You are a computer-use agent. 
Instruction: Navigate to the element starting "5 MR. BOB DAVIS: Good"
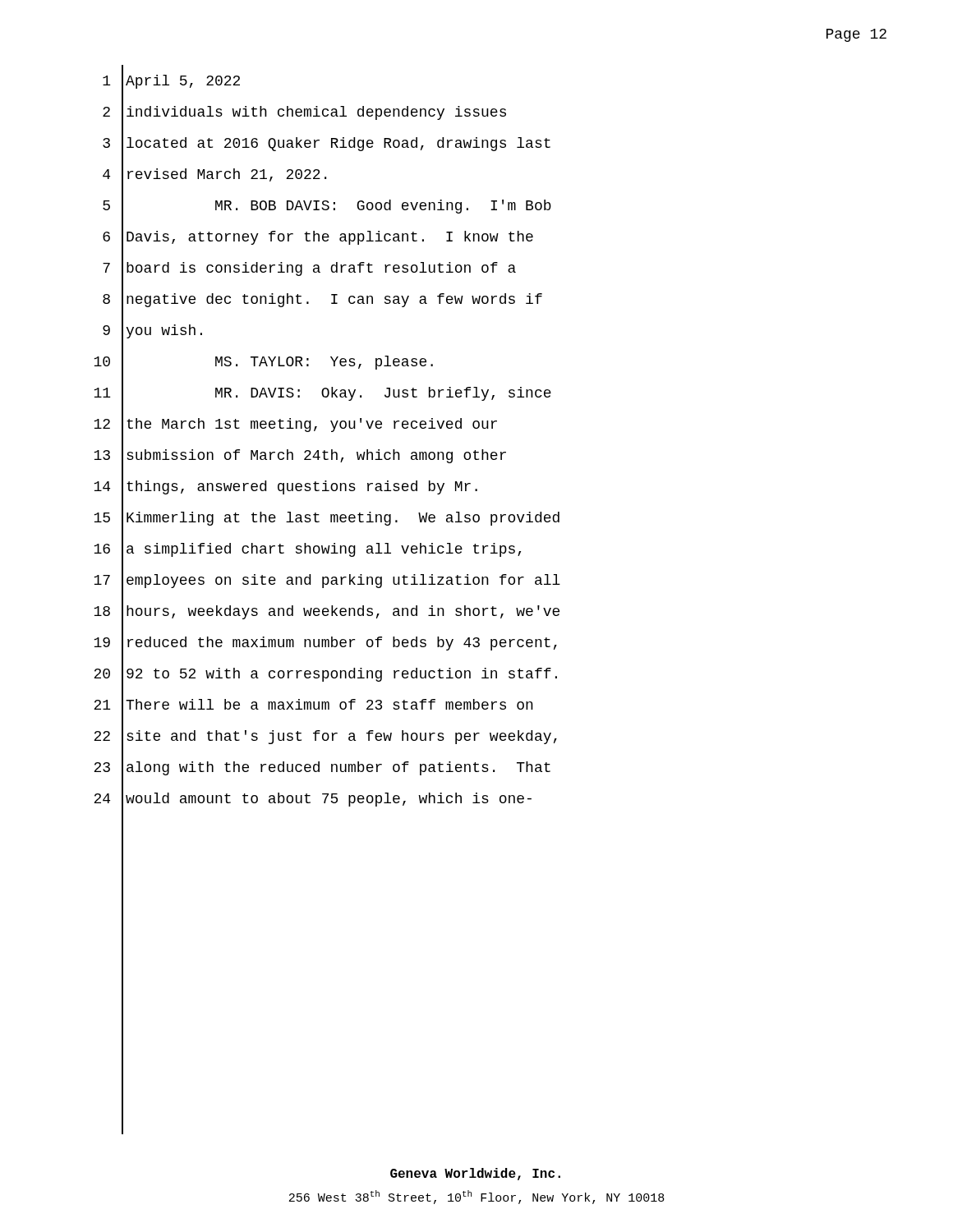point(476,206)
